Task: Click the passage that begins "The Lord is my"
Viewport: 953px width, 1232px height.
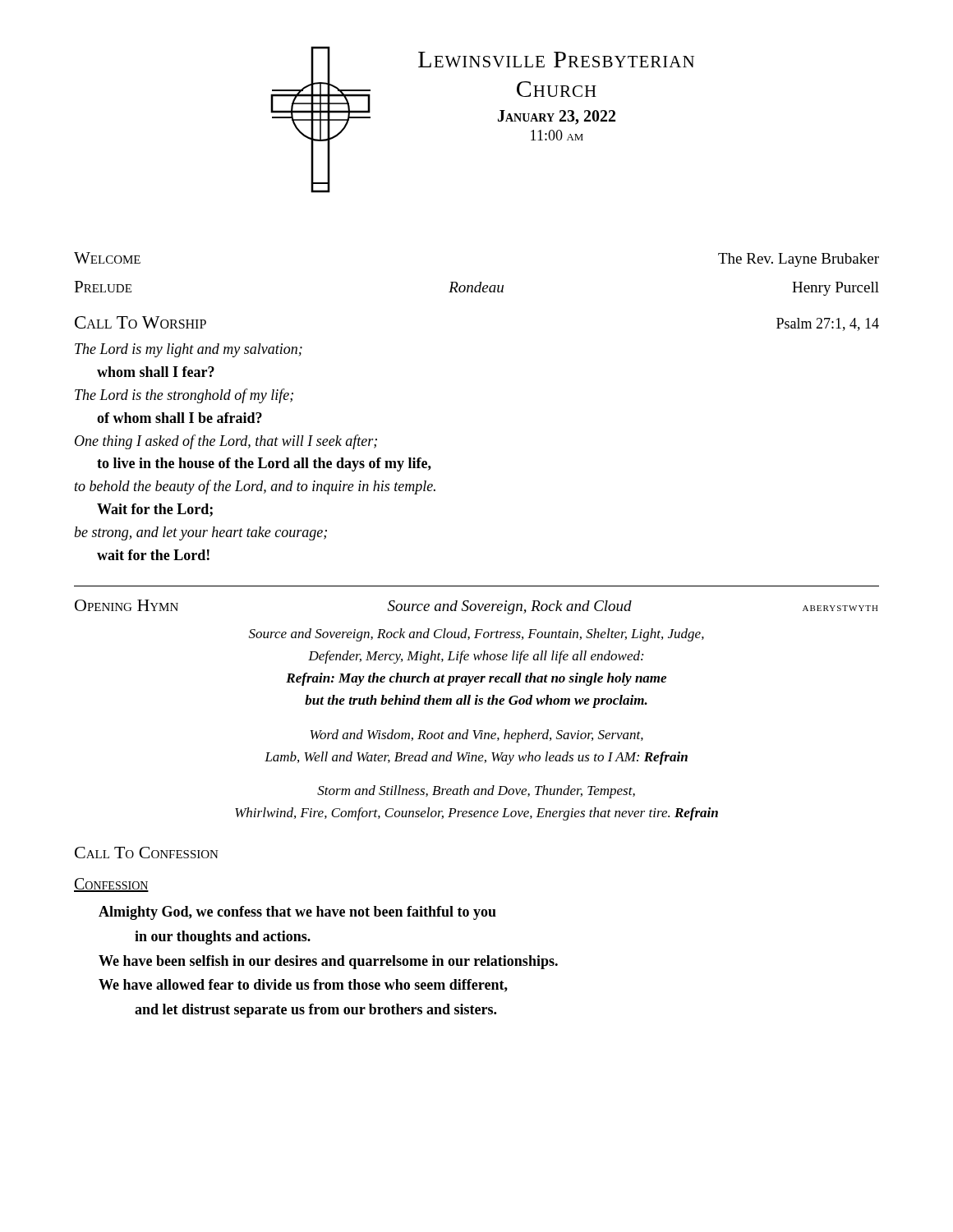Action: pos(189,350)
